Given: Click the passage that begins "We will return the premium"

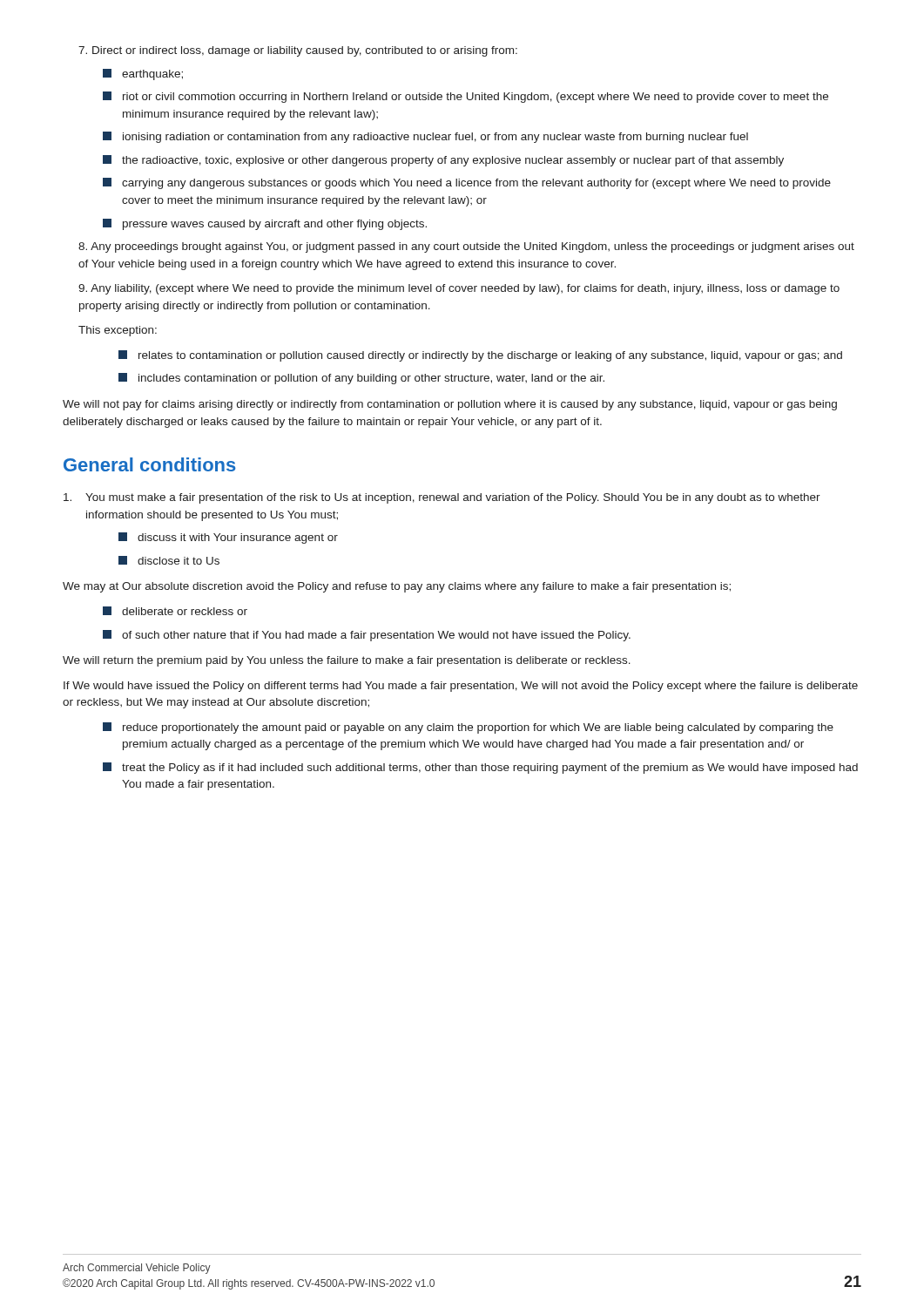Looking at the screenshot, I should coord(347,660).
